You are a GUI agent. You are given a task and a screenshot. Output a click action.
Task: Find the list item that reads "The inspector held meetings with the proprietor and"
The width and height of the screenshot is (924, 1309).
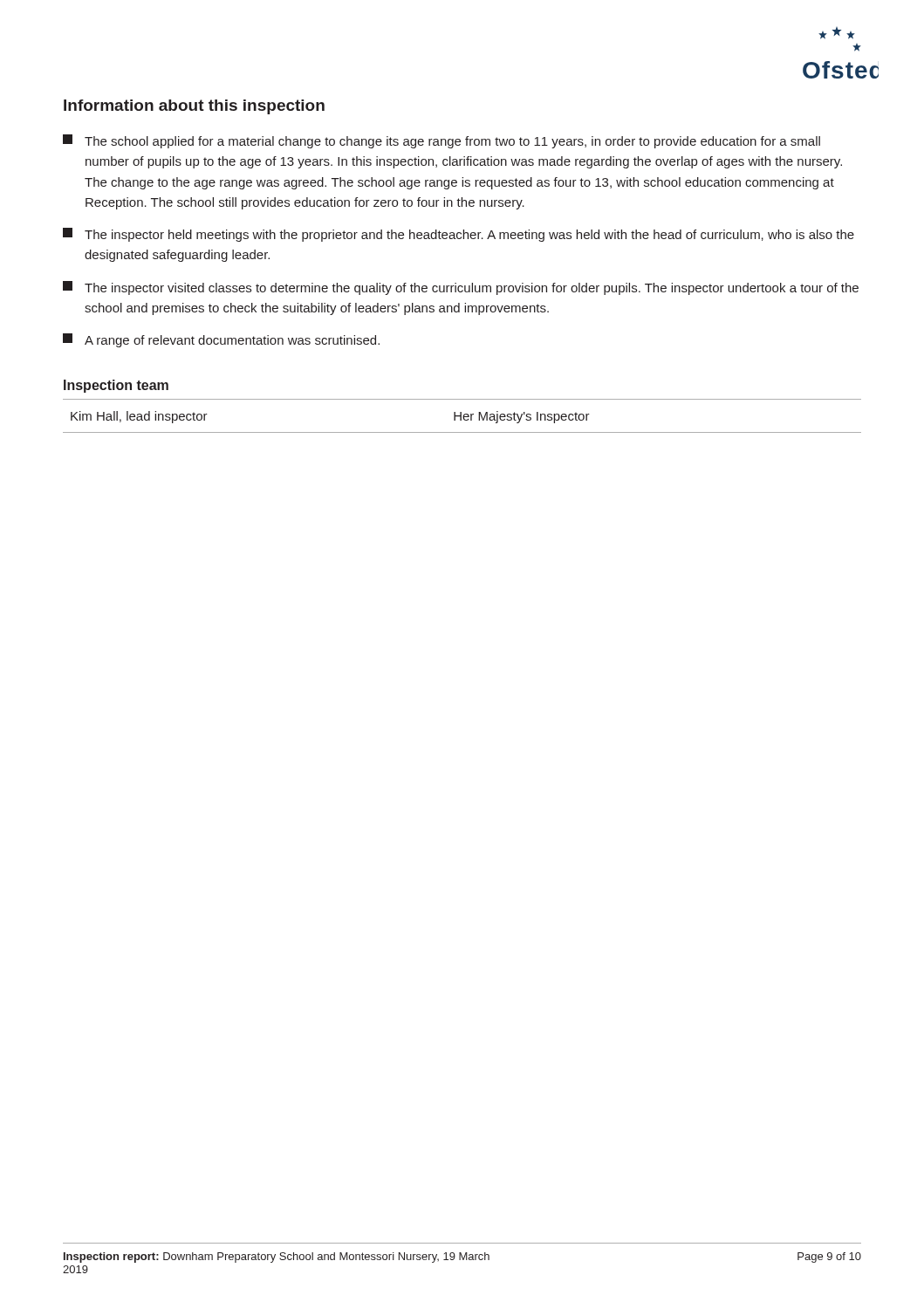462,245
